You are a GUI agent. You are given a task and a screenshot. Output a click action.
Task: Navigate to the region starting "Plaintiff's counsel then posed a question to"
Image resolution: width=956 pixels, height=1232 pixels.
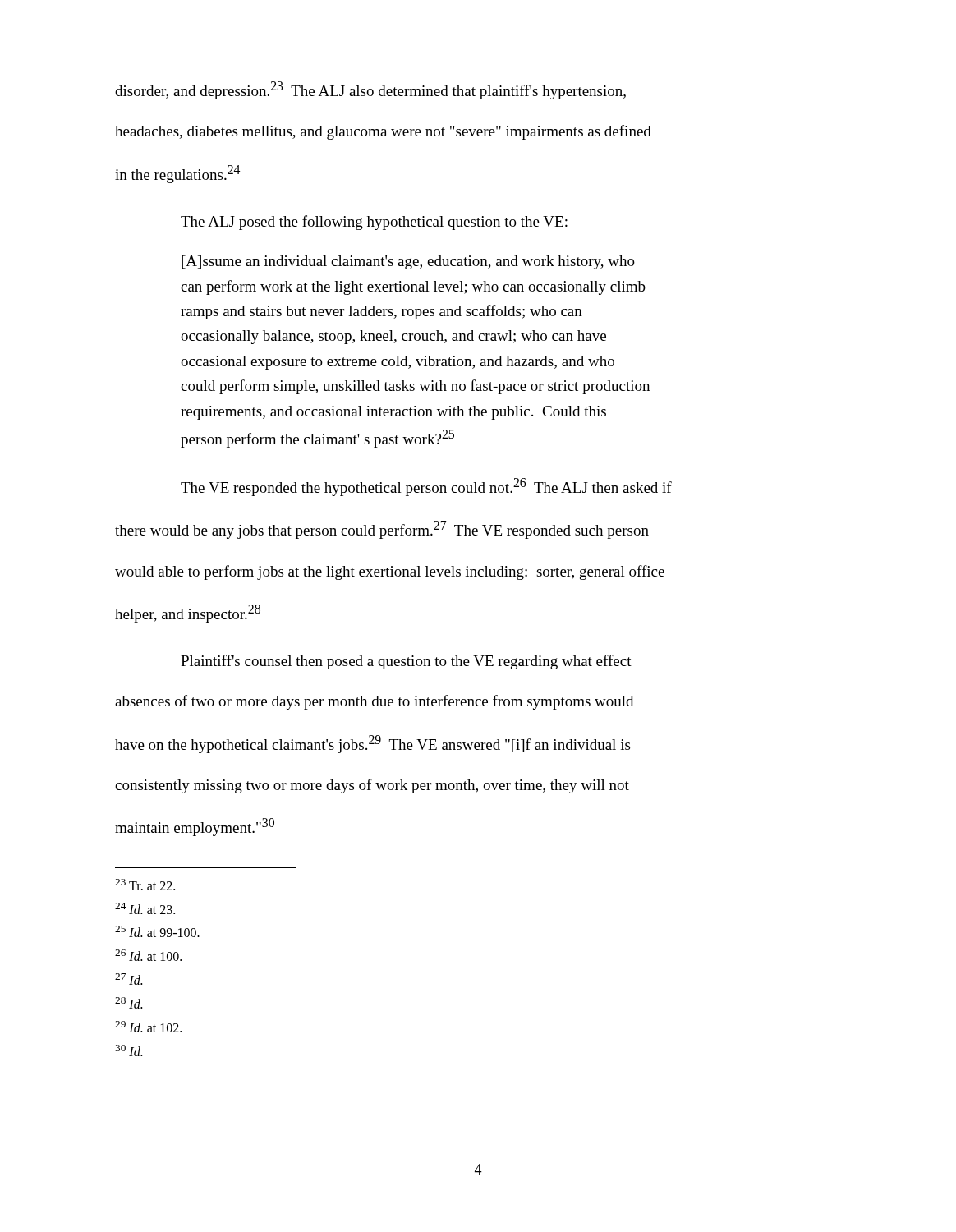point(478,744)
